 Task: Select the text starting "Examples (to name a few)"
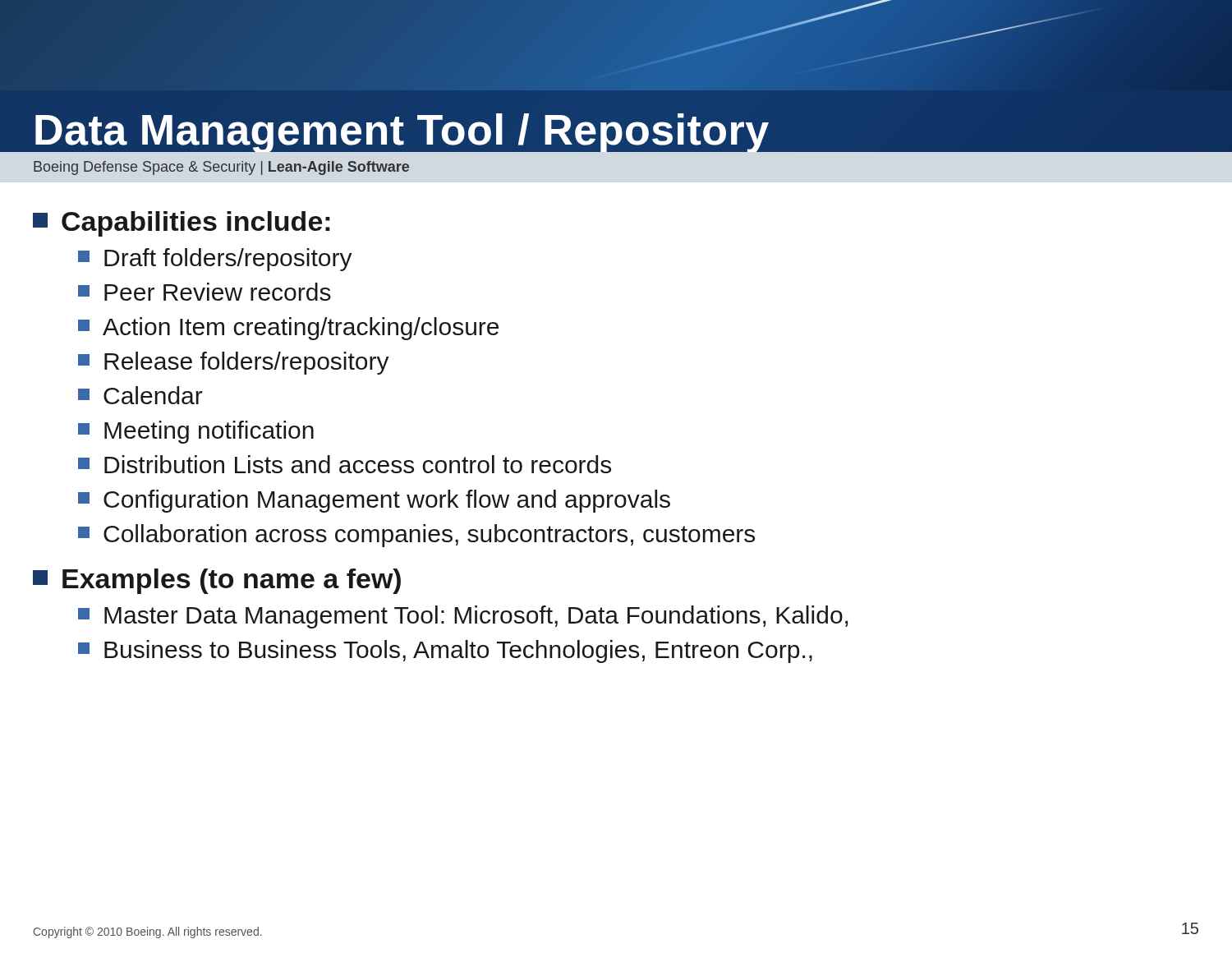click(x=218, y=579)
